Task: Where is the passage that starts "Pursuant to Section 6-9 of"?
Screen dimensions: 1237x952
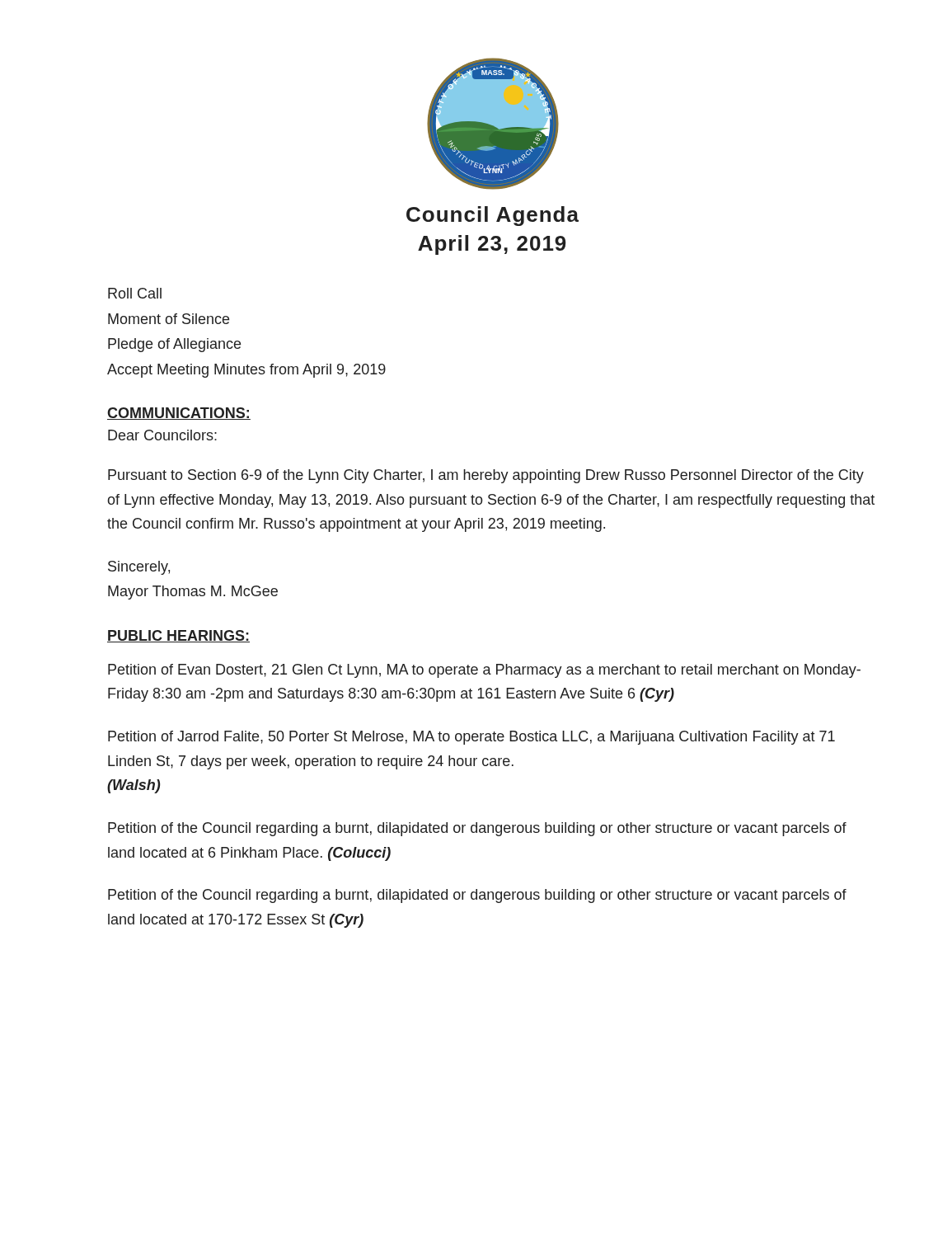Action: [491, 500]
